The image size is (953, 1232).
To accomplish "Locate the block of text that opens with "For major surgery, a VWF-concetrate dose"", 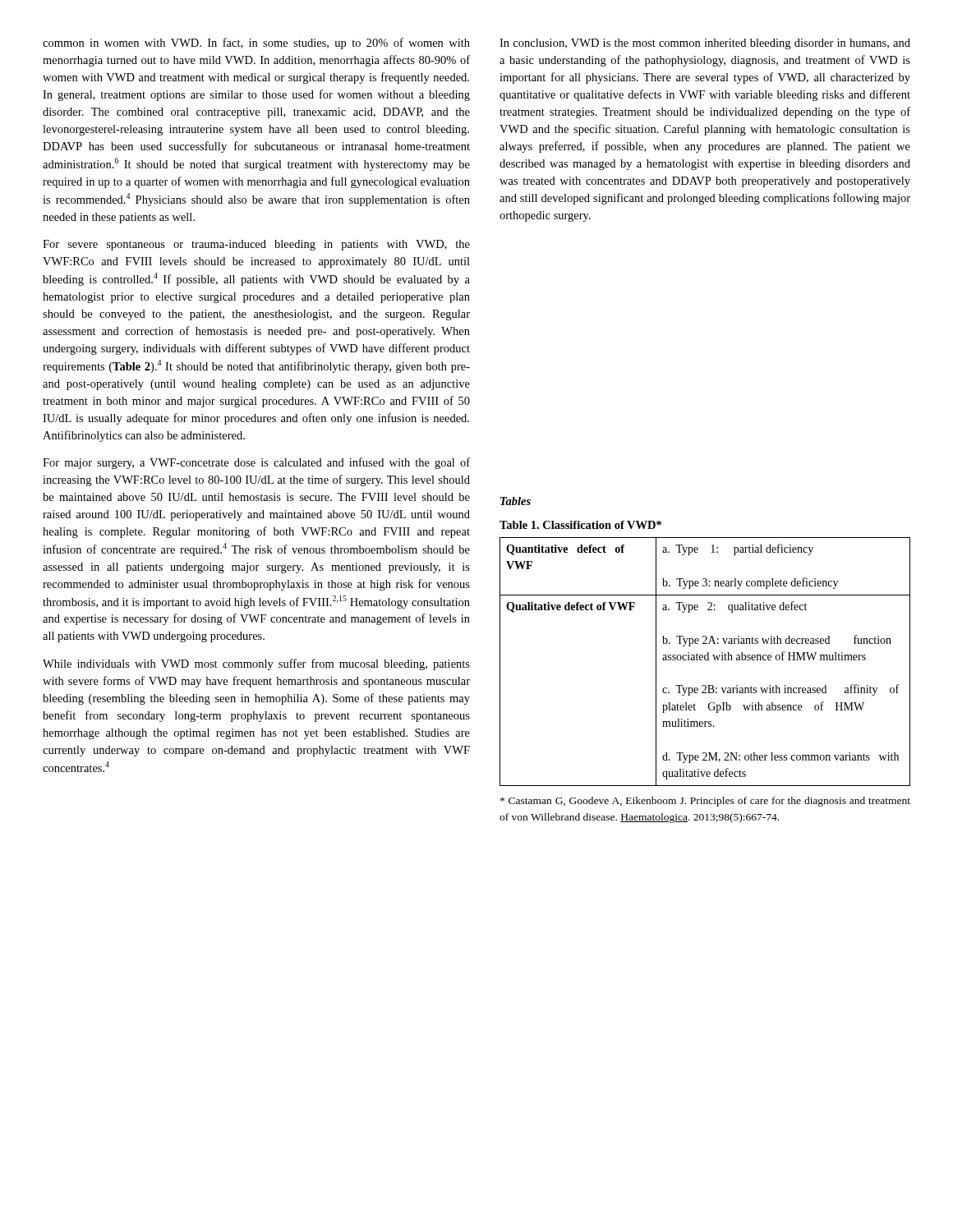I will tap(256, 549).
